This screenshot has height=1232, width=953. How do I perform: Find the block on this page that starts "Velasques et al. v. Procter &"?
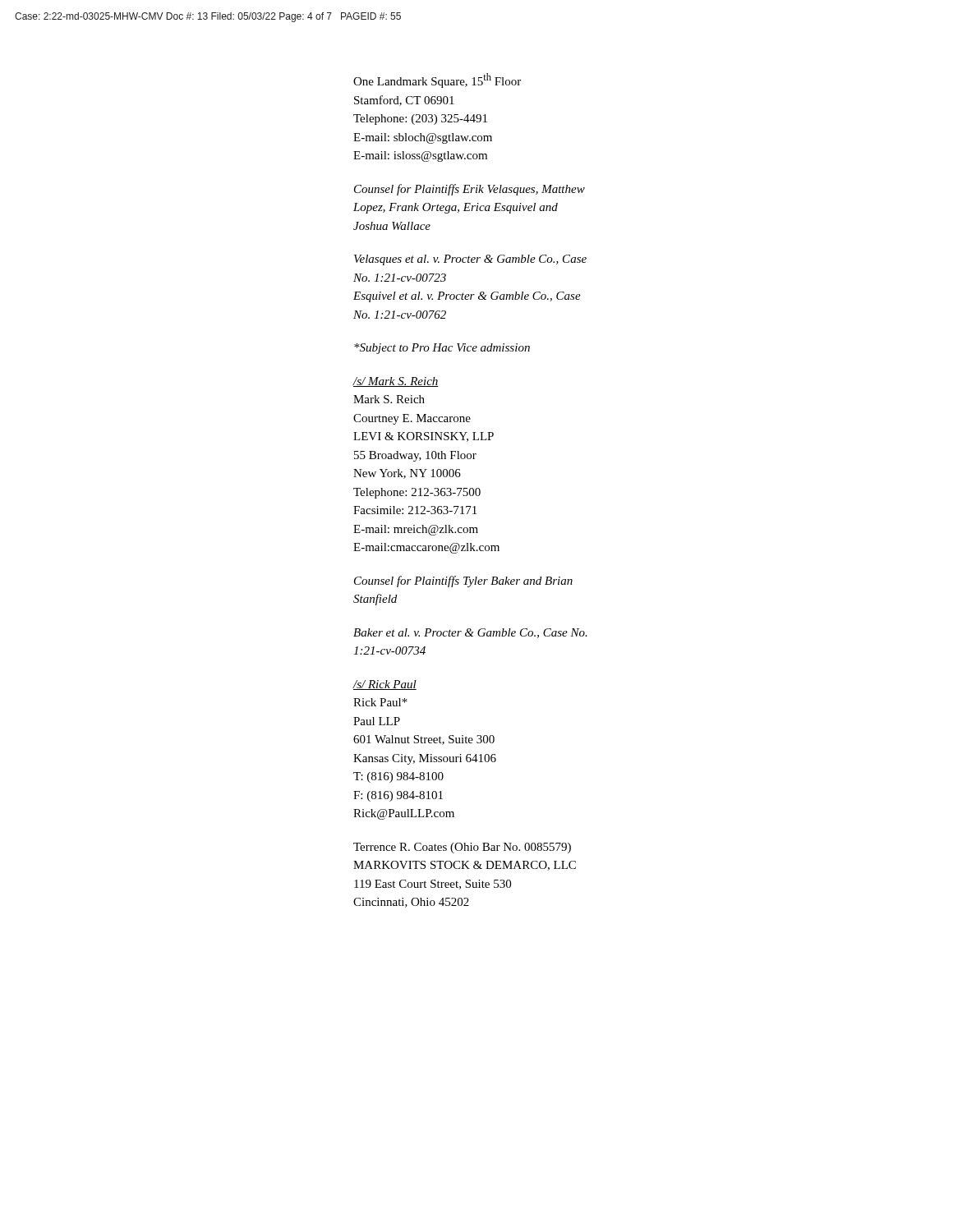pyautogui.click(x=470, y=286)
